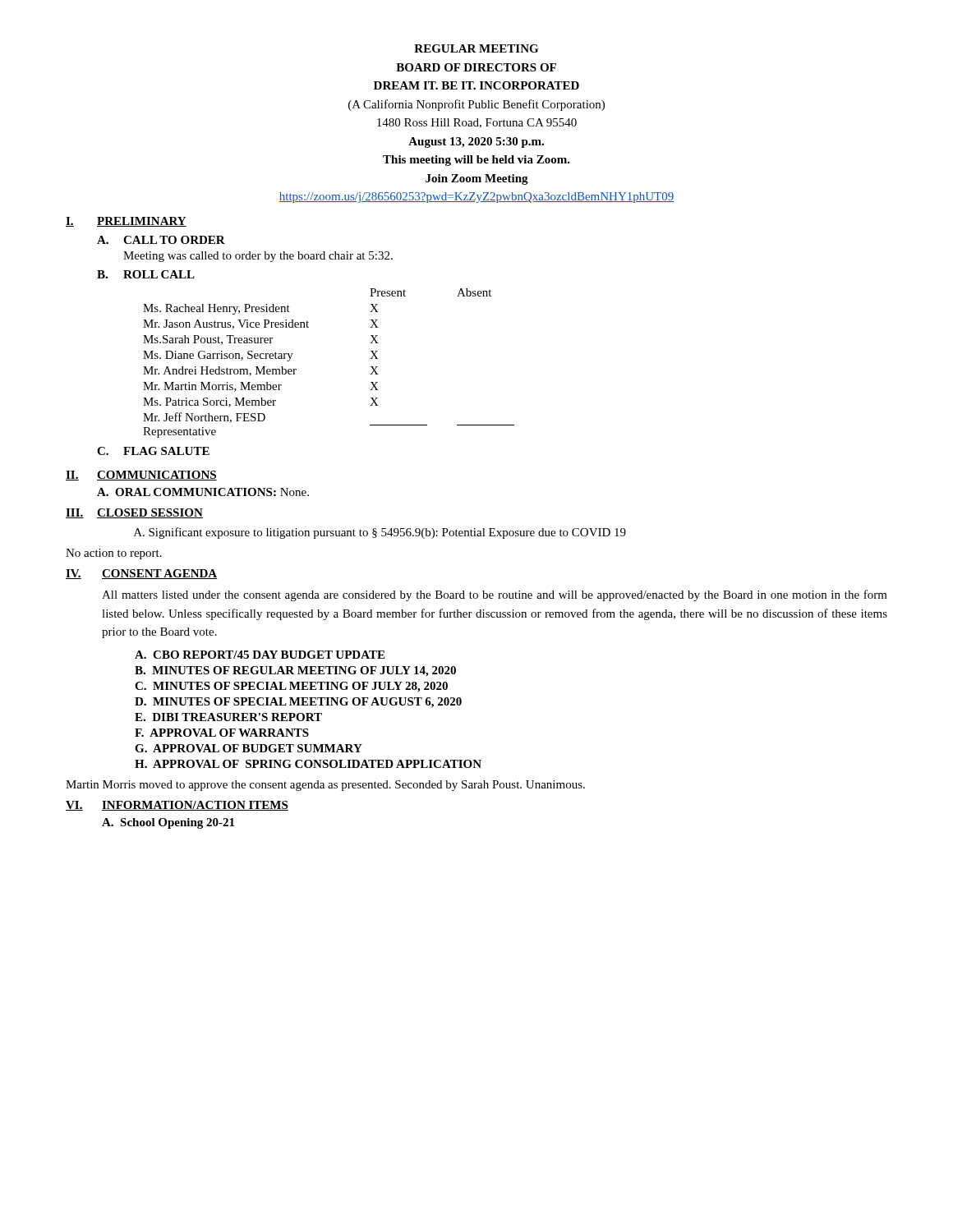Point to the region starting "Martin Morris moved to approve"

[326, 784]
